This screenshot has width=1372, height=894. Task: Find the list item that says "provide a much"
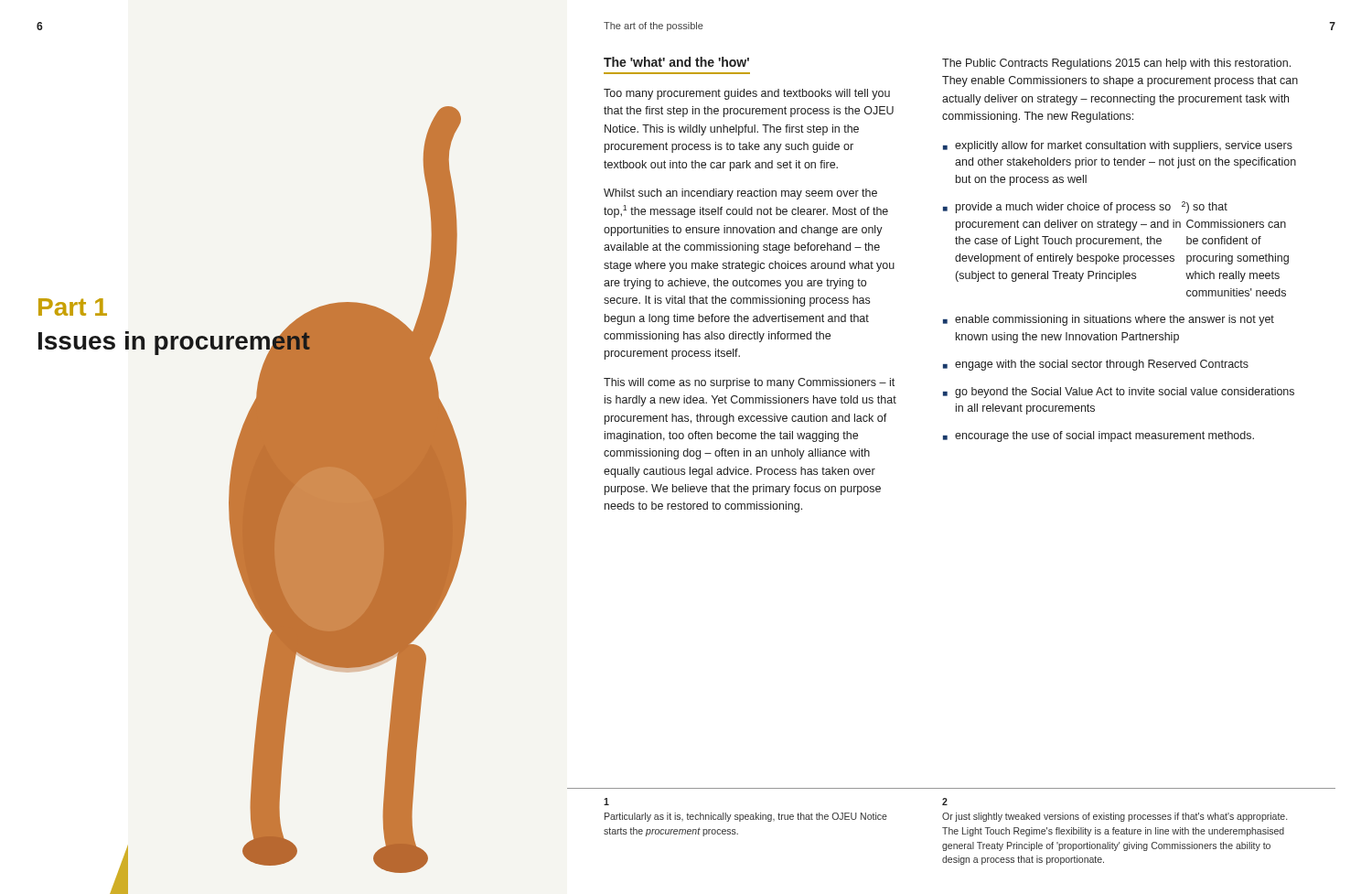coord(1122,249)
